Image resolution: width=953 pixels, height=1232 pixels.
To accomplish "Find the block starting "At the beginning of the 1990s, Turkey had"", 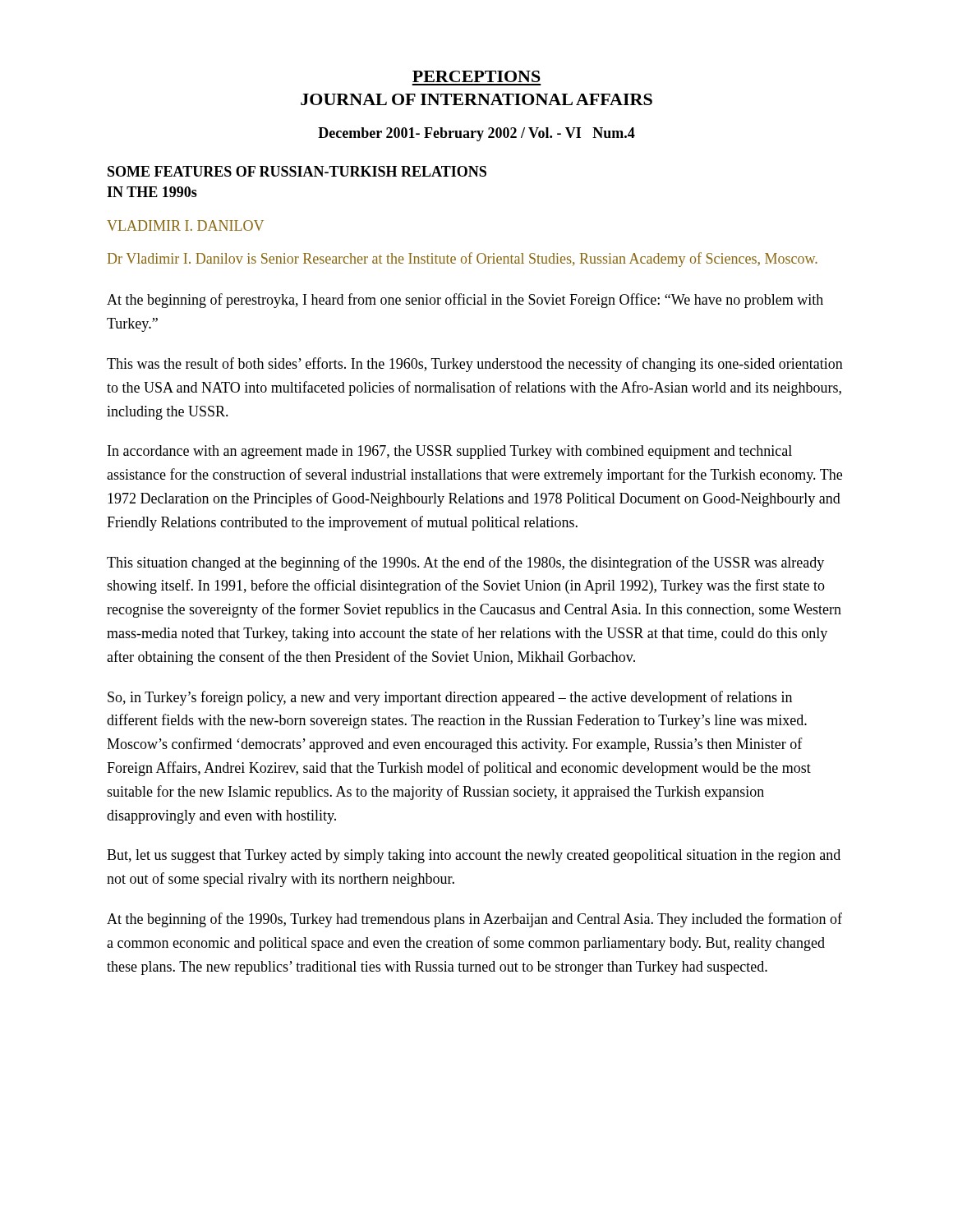I will [x=474, y=943].
